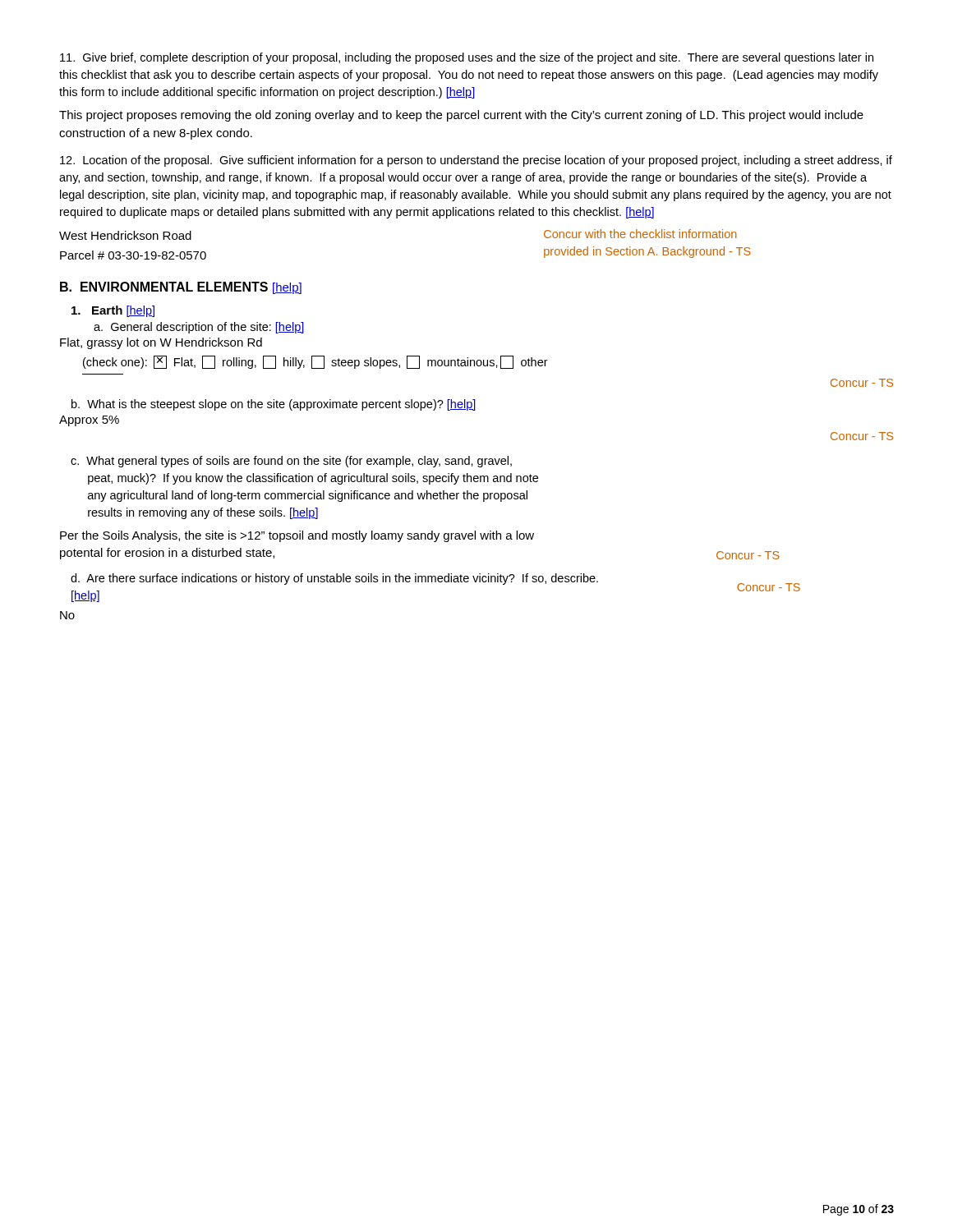Find the text block starting "This project proposes removing the old zoning overlay"

tap(461, 124)
